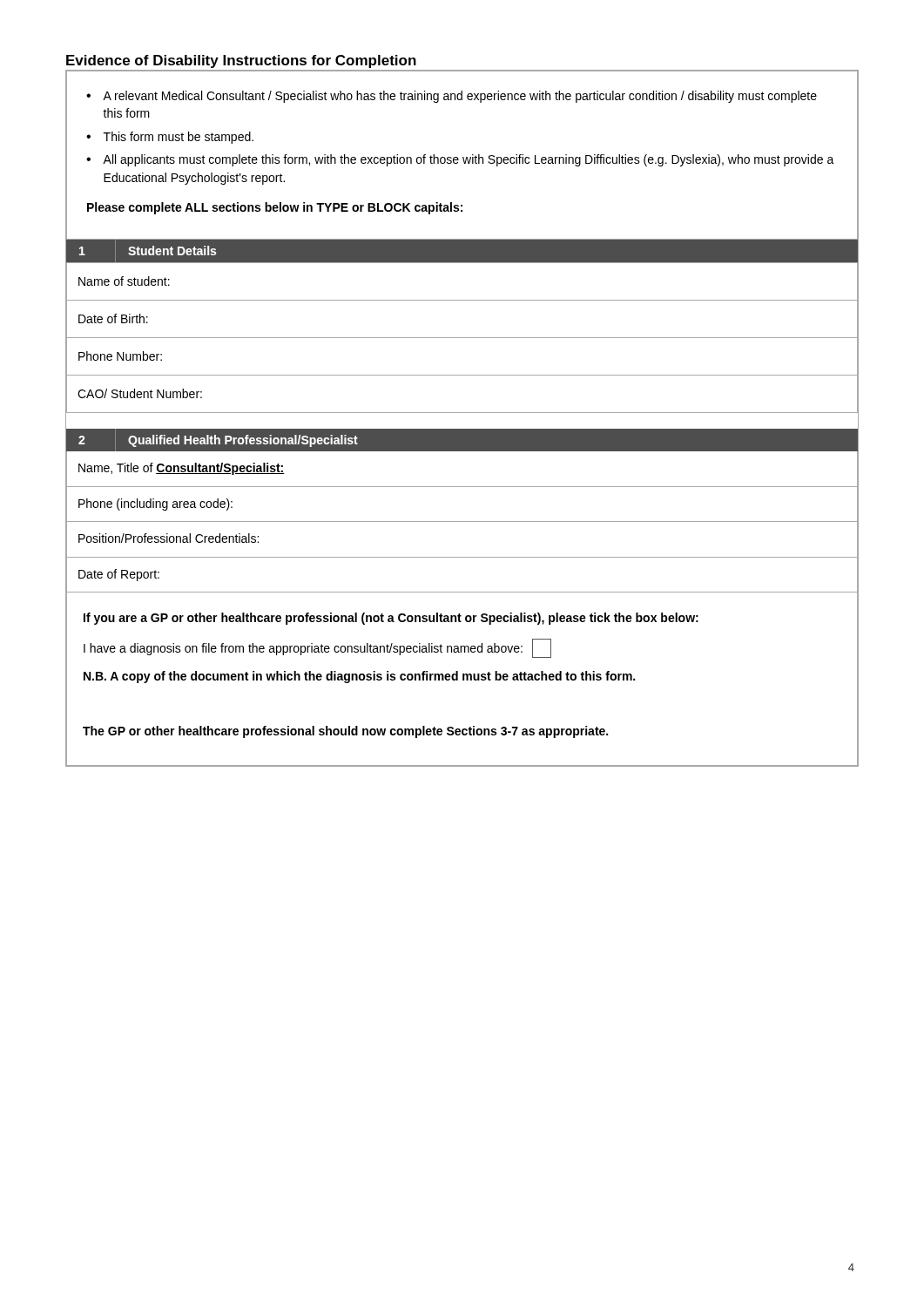This screenshot has height=1307, width=924.
Task: Select the table that reads "Date of Report:"
Action: pyautogui.click(x=462, y=522)
